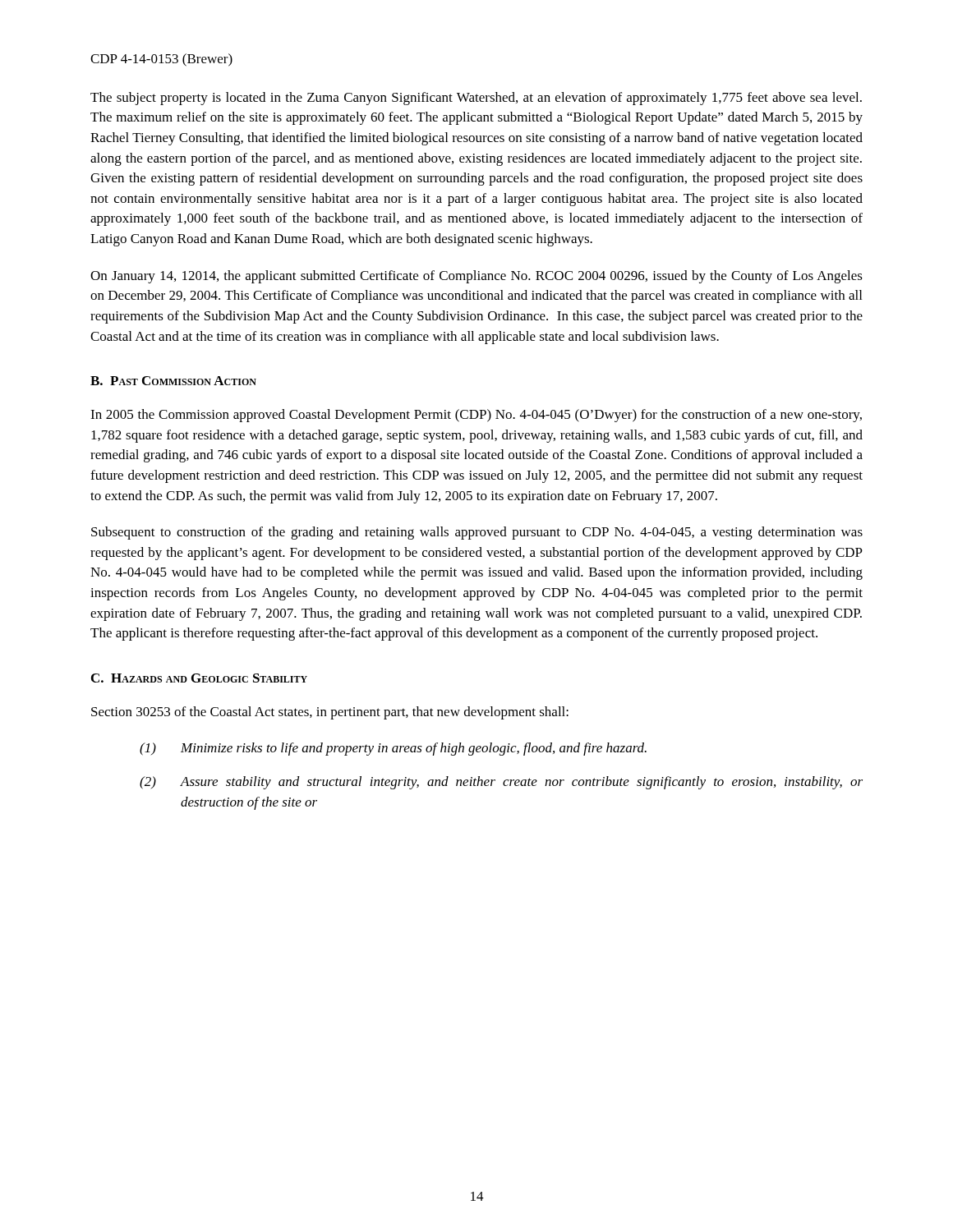Screen dimensions: 1232x953
Task: Click on the text block containing "On January 14,"
Action: click(x=476, y=306)
